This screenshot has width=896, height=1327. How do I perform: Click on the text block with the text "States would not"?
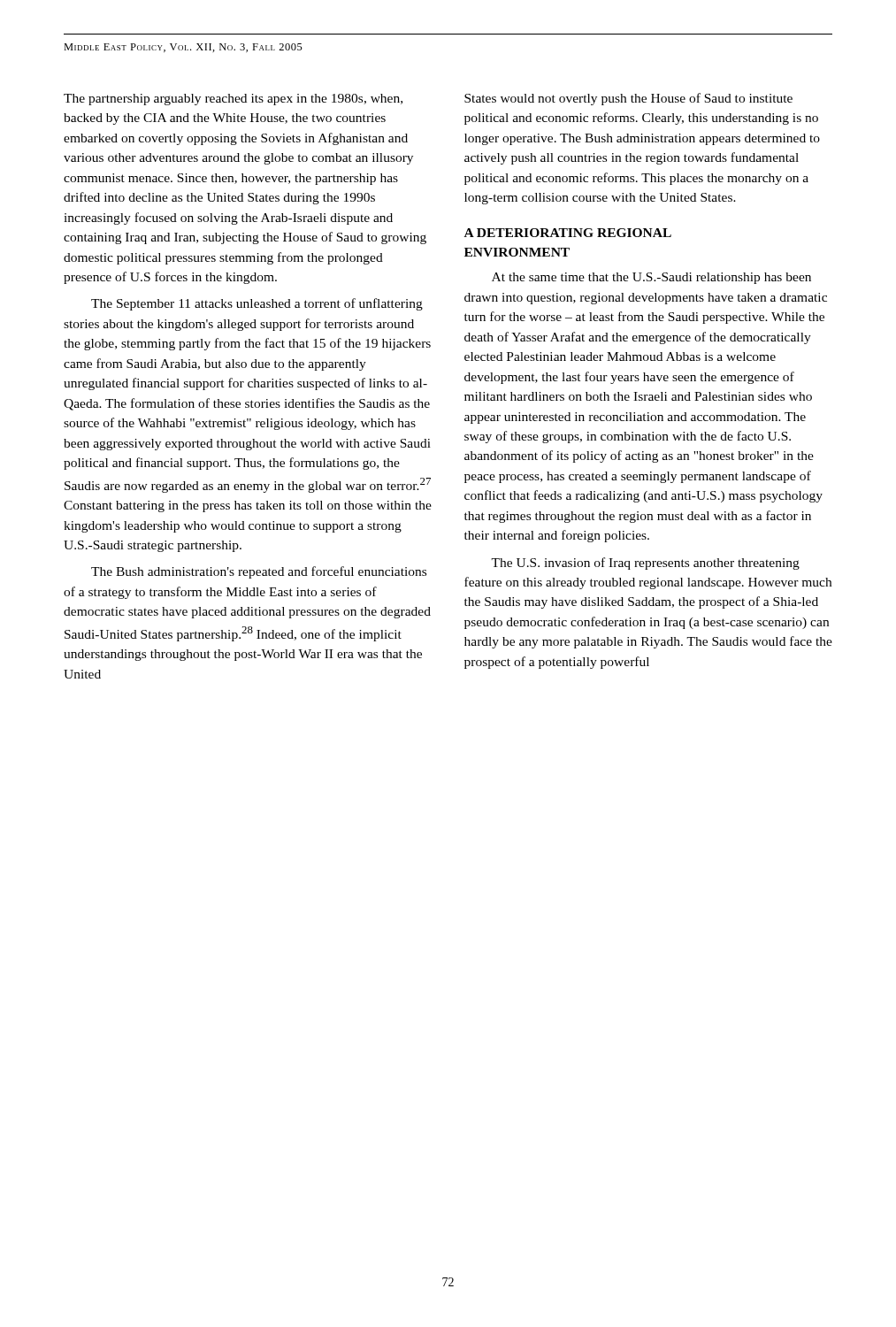click(x=648, y=148)
